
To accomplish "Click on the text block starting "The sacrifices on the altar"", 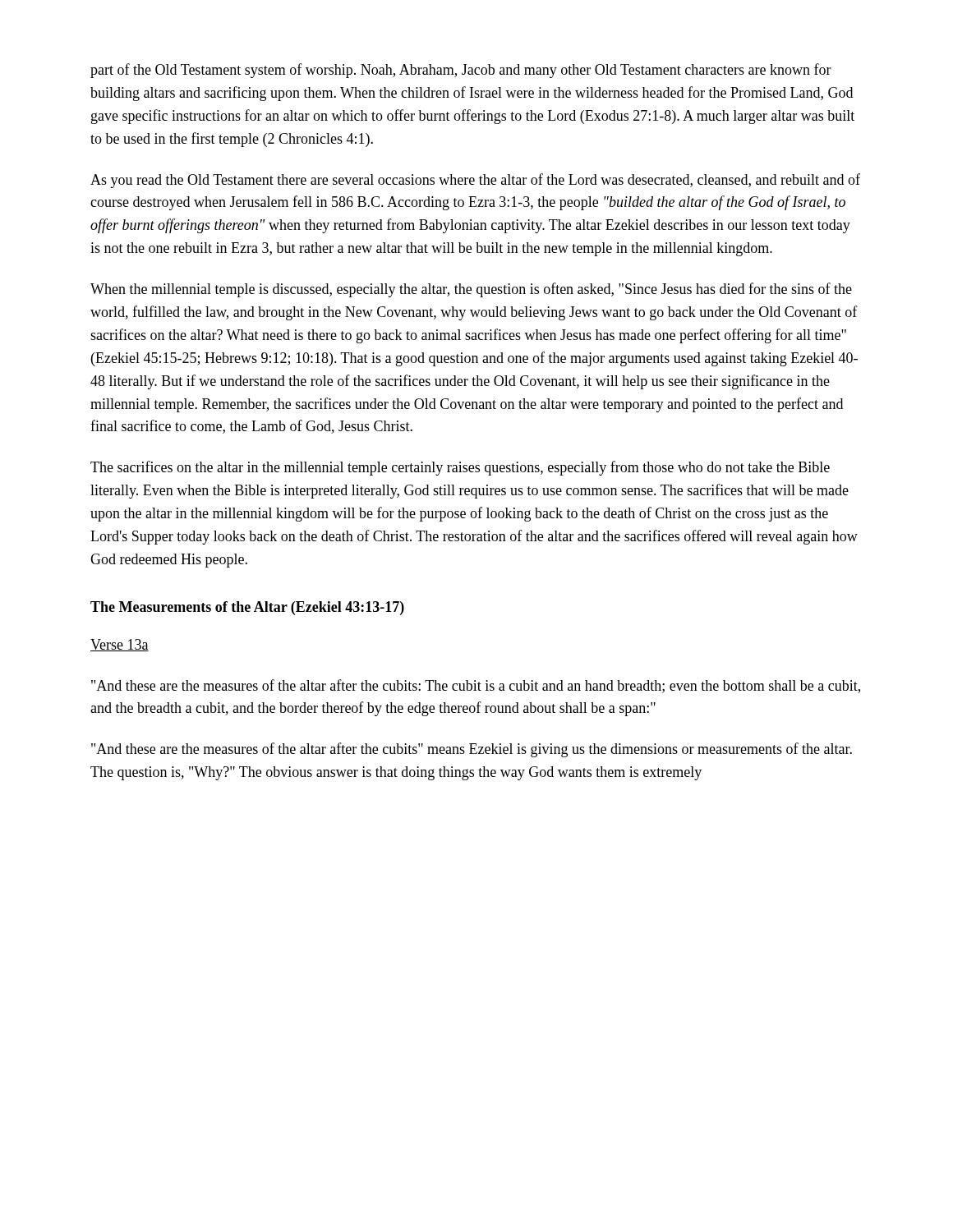I will 474,513.
